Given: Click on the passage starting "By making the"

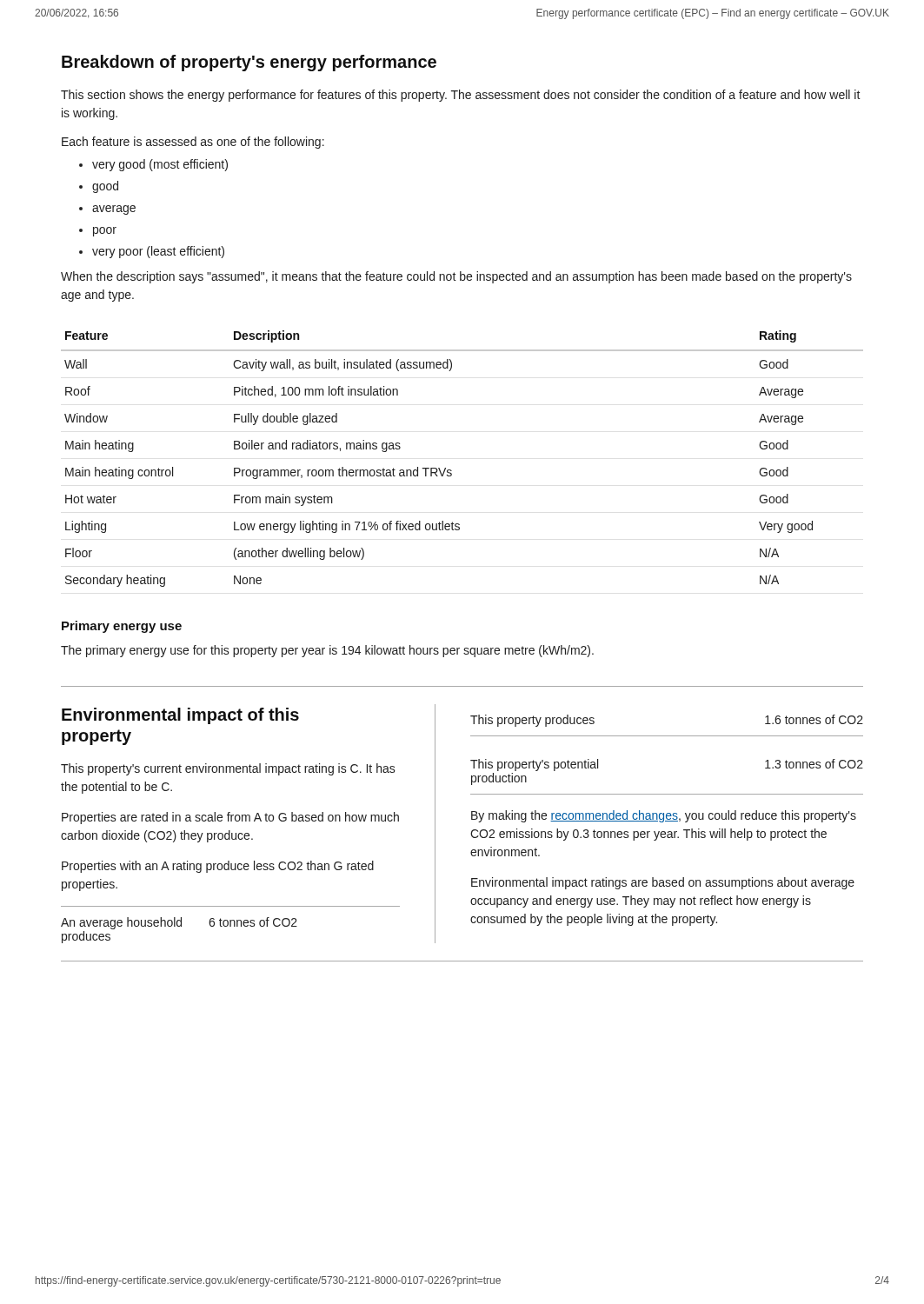Looking at the screenshot, I should click(667, 834).
